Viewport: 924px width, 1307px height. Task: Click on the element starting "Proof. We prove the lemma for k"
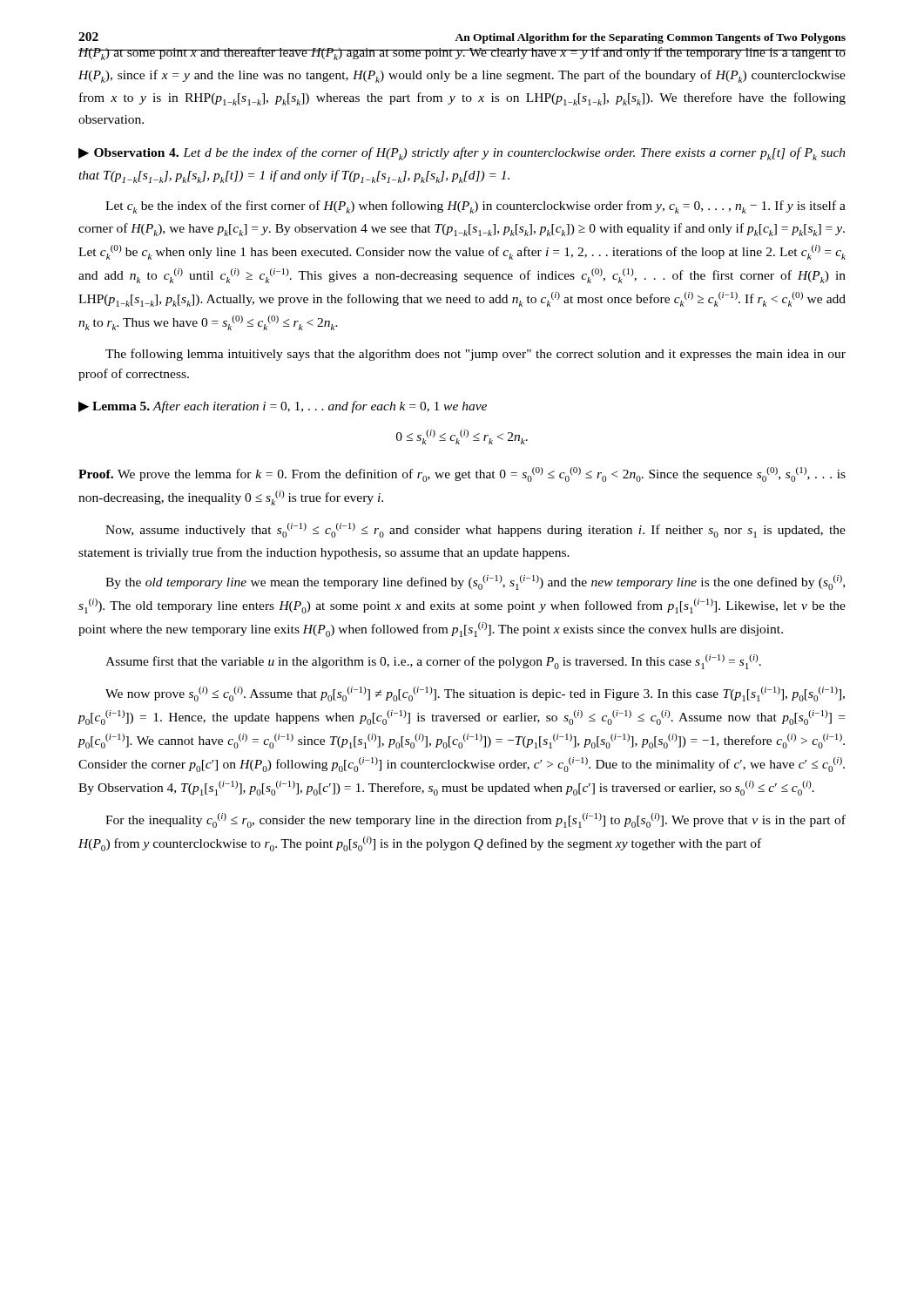[462, 659]
